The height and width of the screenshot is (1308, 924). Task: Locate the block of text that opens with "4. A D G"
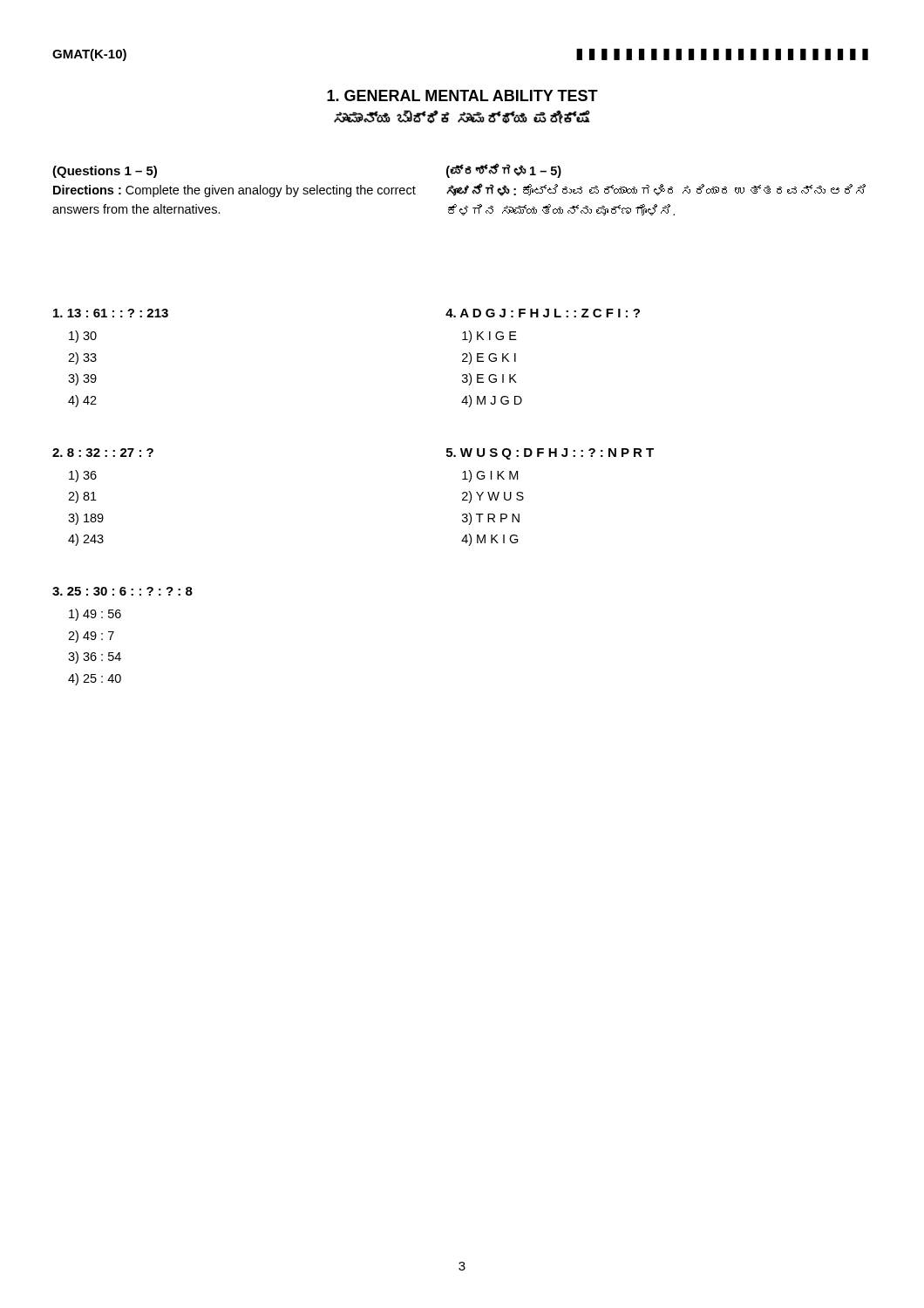(x=543, y=313)
